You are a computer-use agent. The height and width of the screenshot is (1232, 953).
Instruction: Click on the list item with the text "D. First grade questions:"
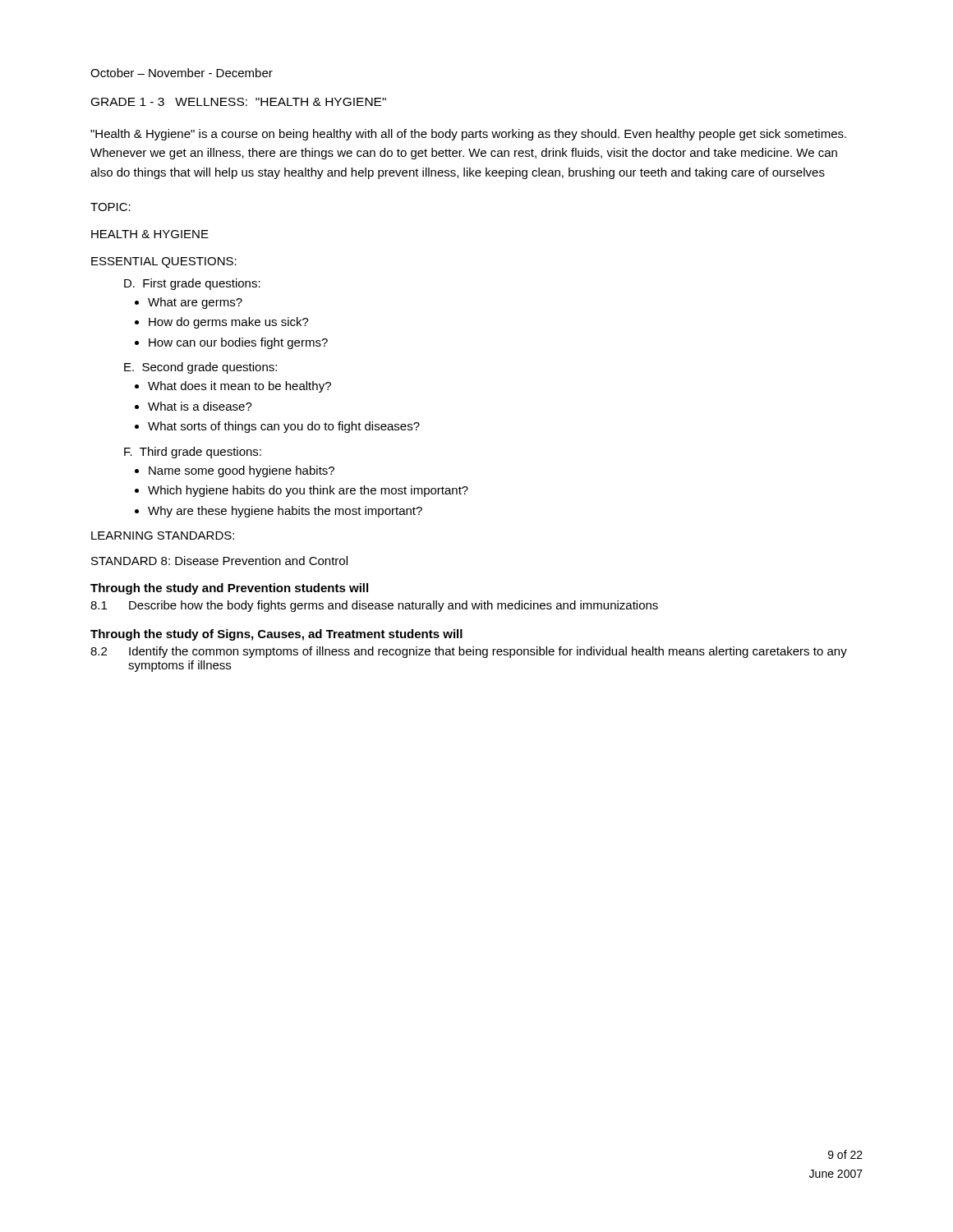tap(192, 283)
